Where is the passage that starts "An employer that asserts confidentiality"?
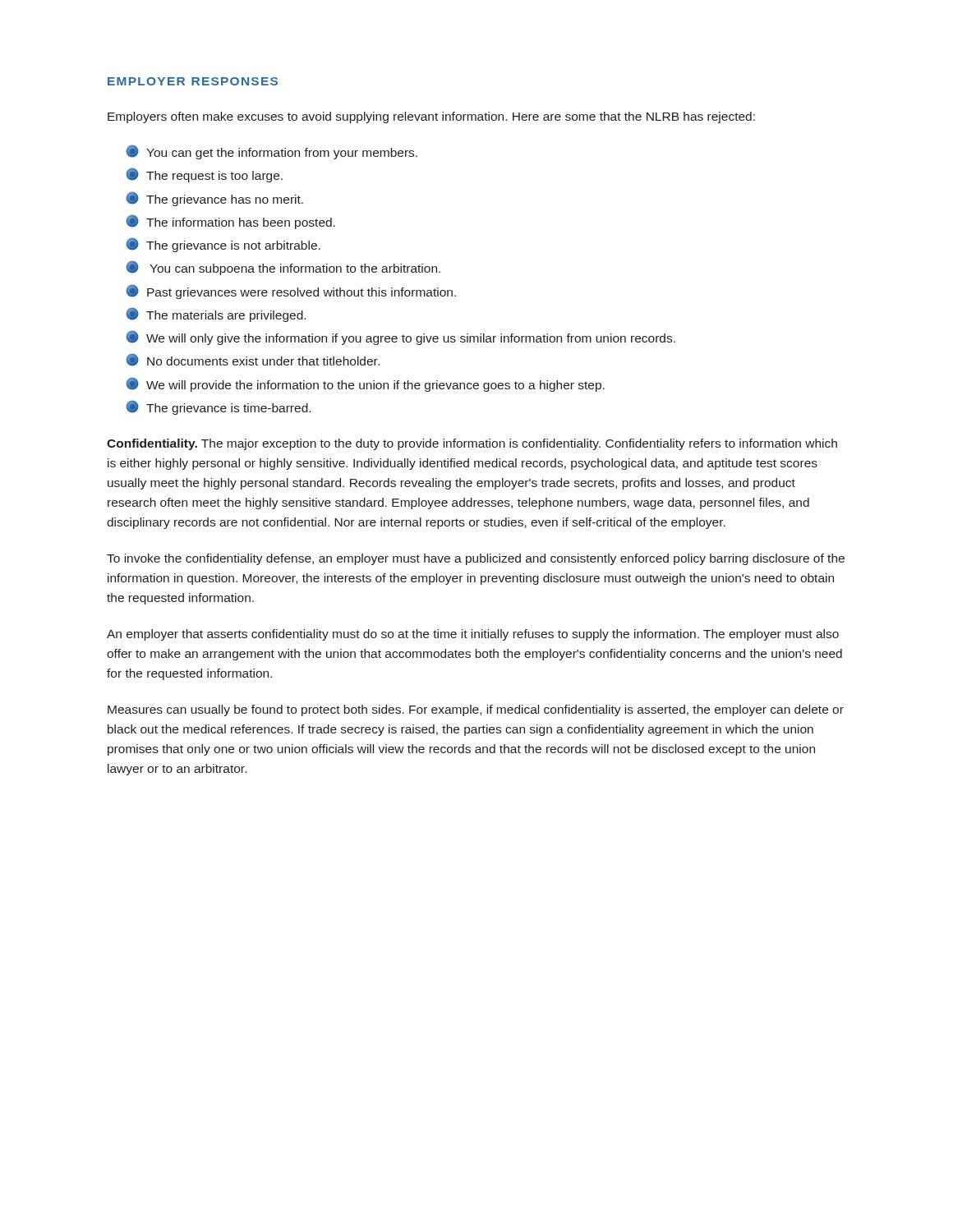This screenshot has height=1232, width=953. [x=475, y=654]
